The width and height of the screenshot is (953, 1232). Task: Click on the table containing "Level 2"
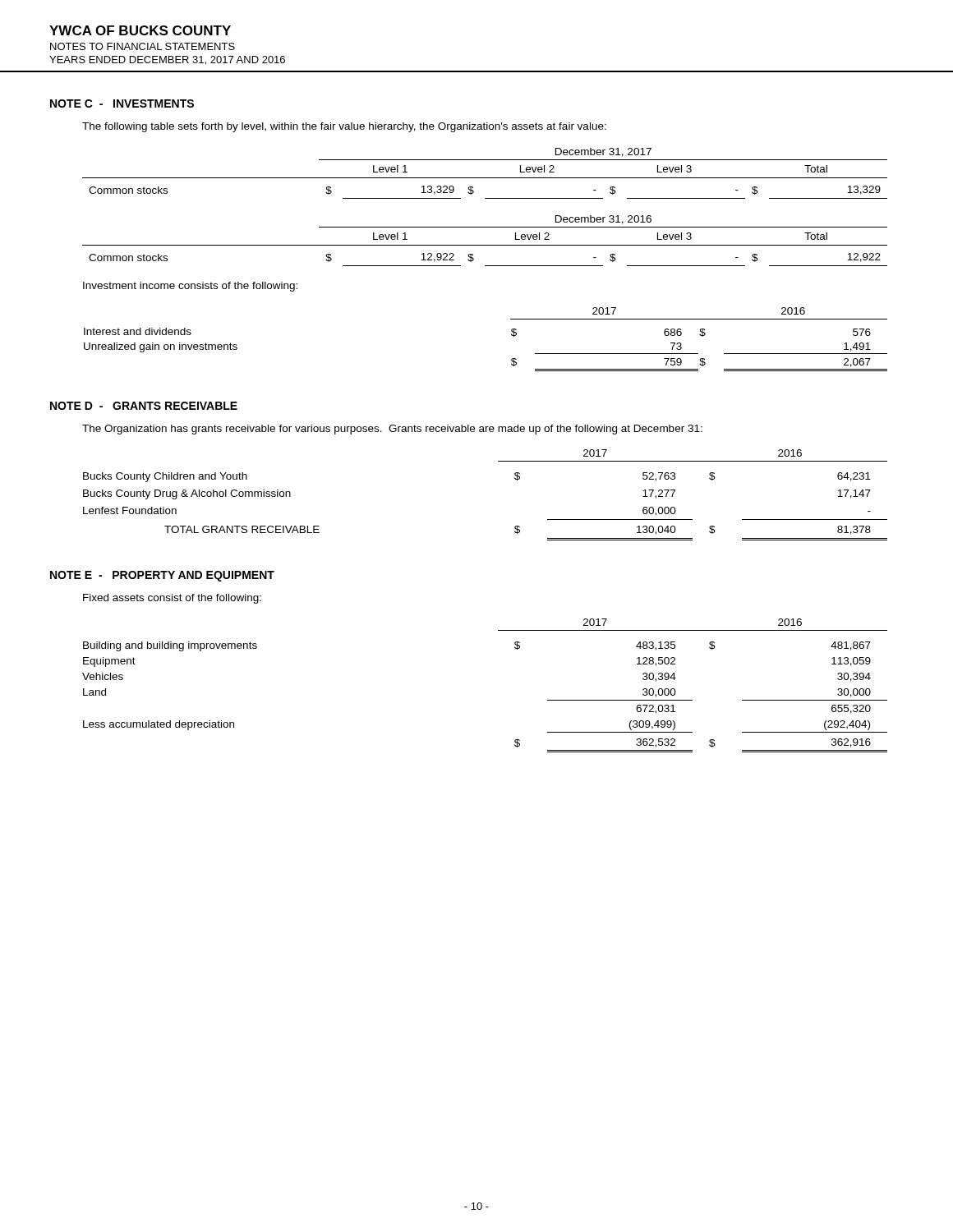(x=485, y=205)
